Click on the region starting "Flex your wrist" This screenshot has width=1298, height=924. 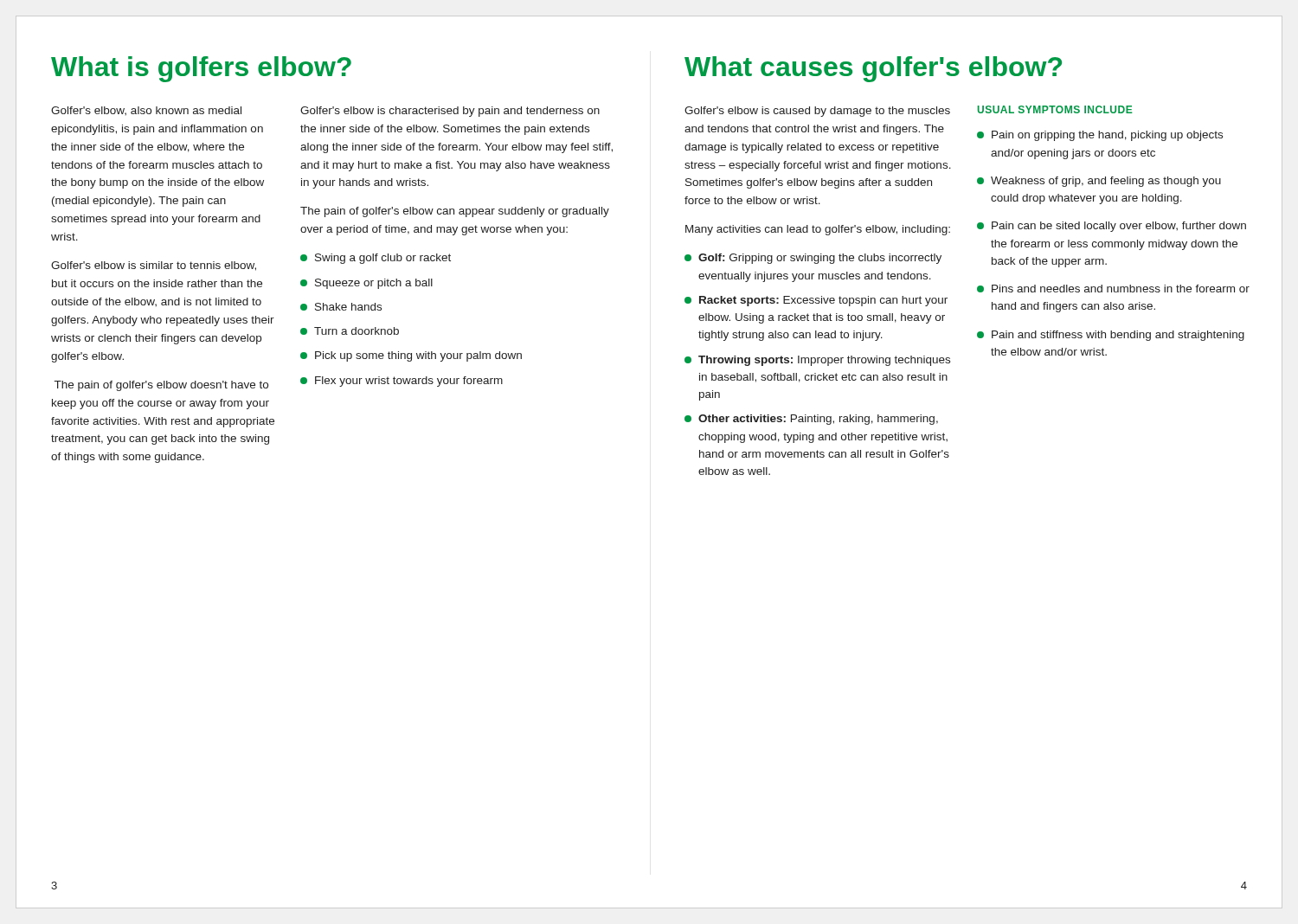(409, 380)
